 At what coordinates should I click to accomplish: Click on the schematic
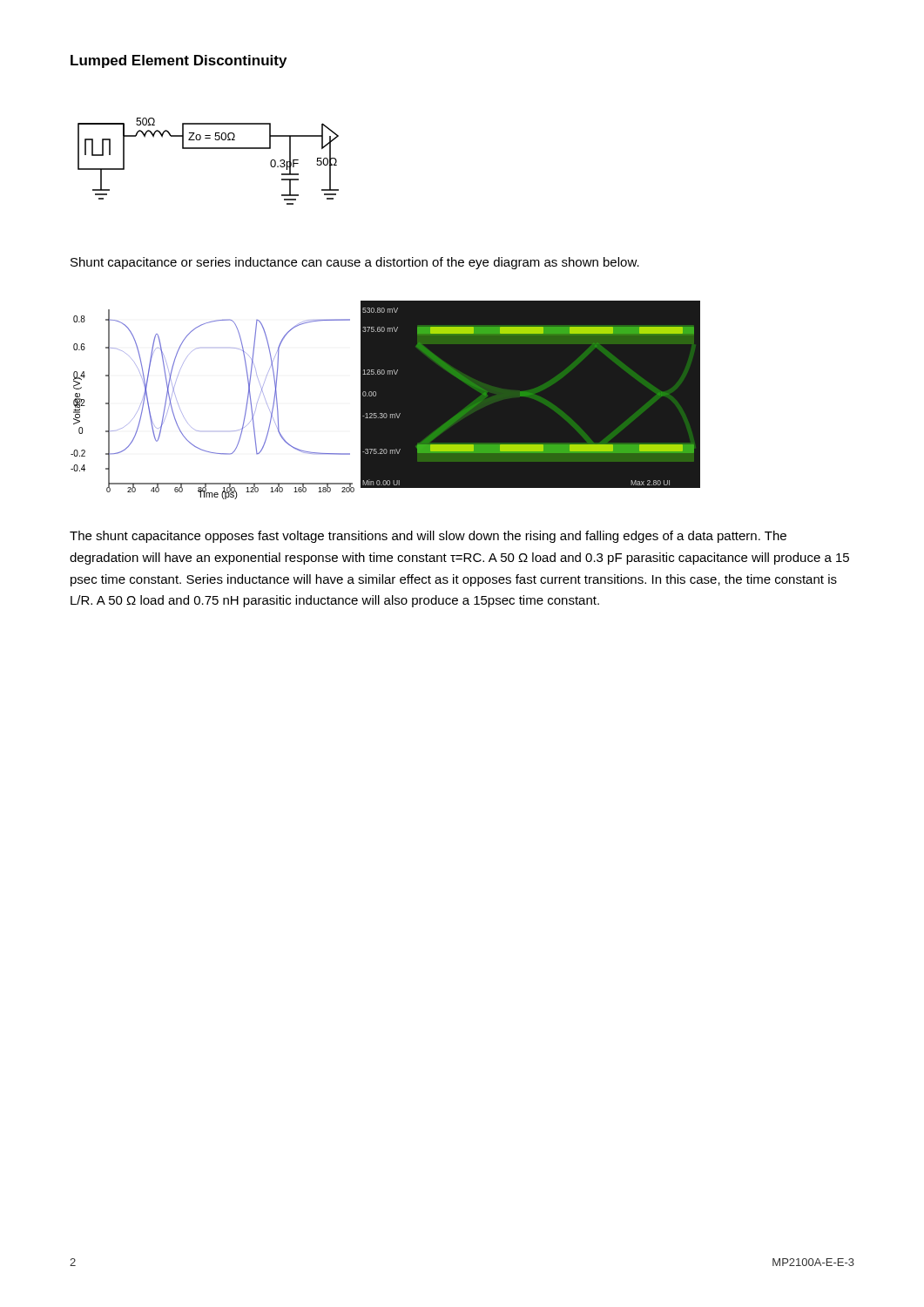(x=462, y=156)
